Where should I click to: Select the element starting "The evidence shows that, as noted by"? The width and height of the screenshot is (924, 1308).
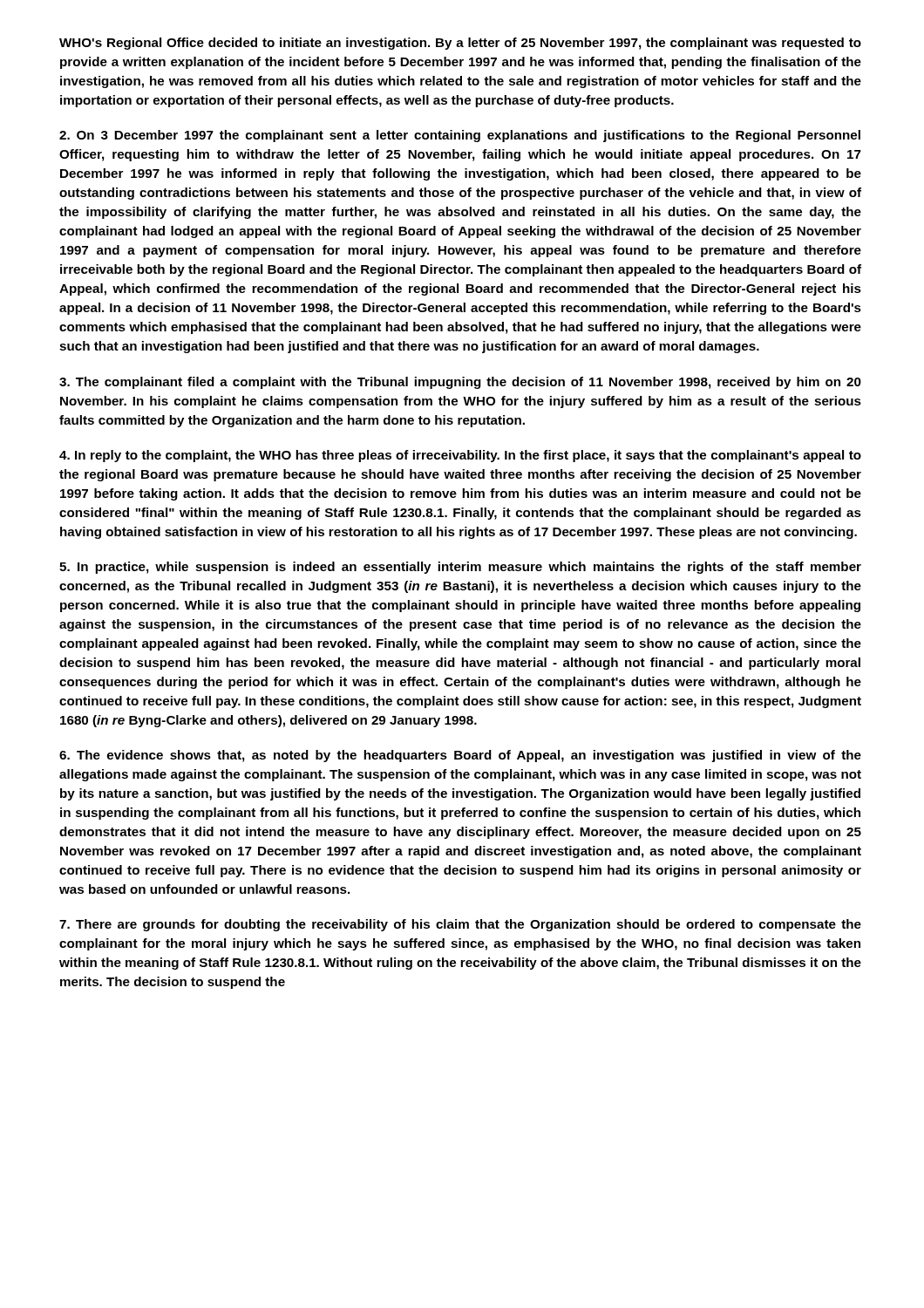coord(460,822)
